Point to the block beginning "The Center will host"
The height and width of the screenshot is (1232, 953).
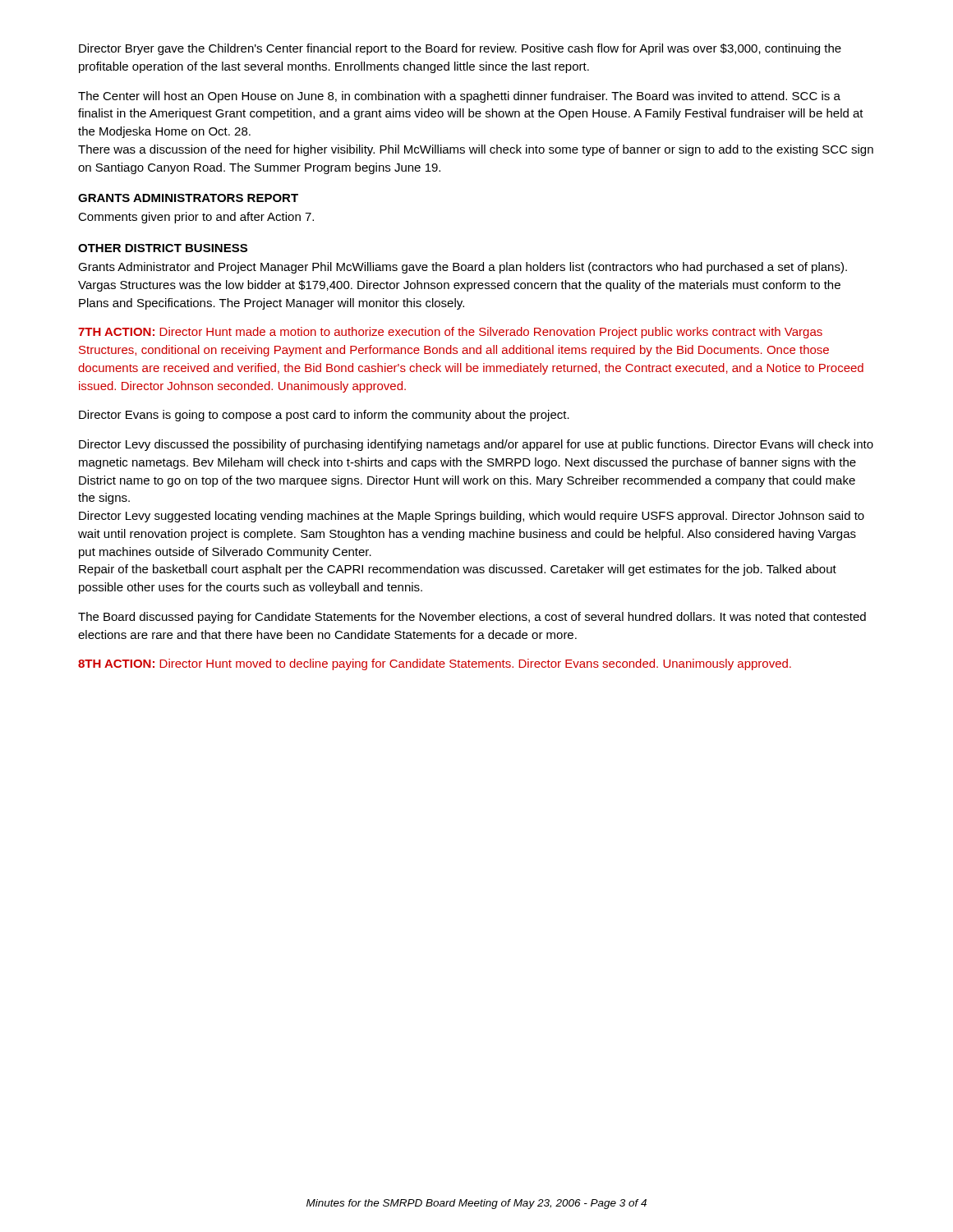click(459, 97)
